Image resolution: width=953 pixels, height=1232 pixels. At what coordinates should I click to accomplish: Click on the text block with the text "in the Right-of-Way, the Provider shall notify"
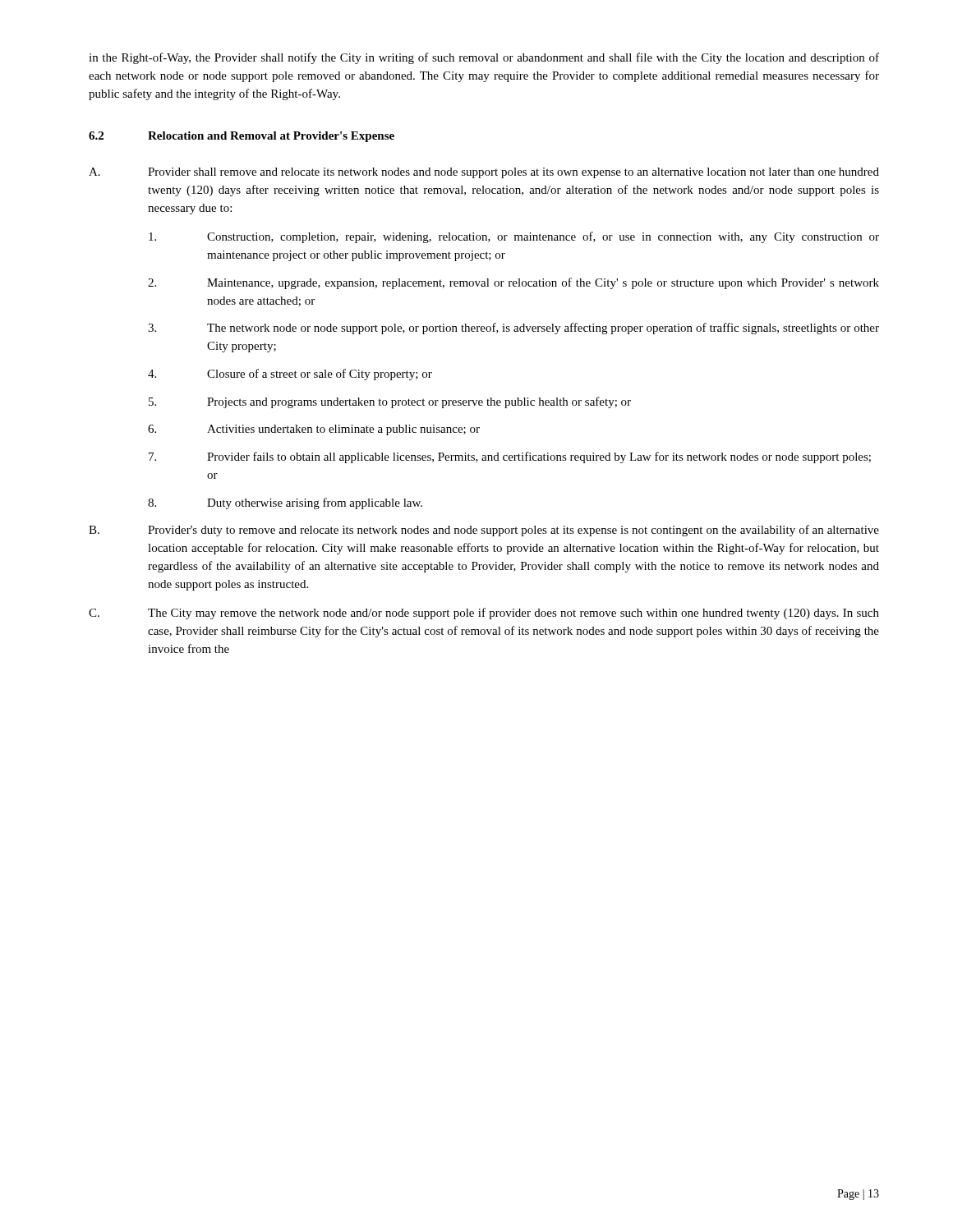484,75
